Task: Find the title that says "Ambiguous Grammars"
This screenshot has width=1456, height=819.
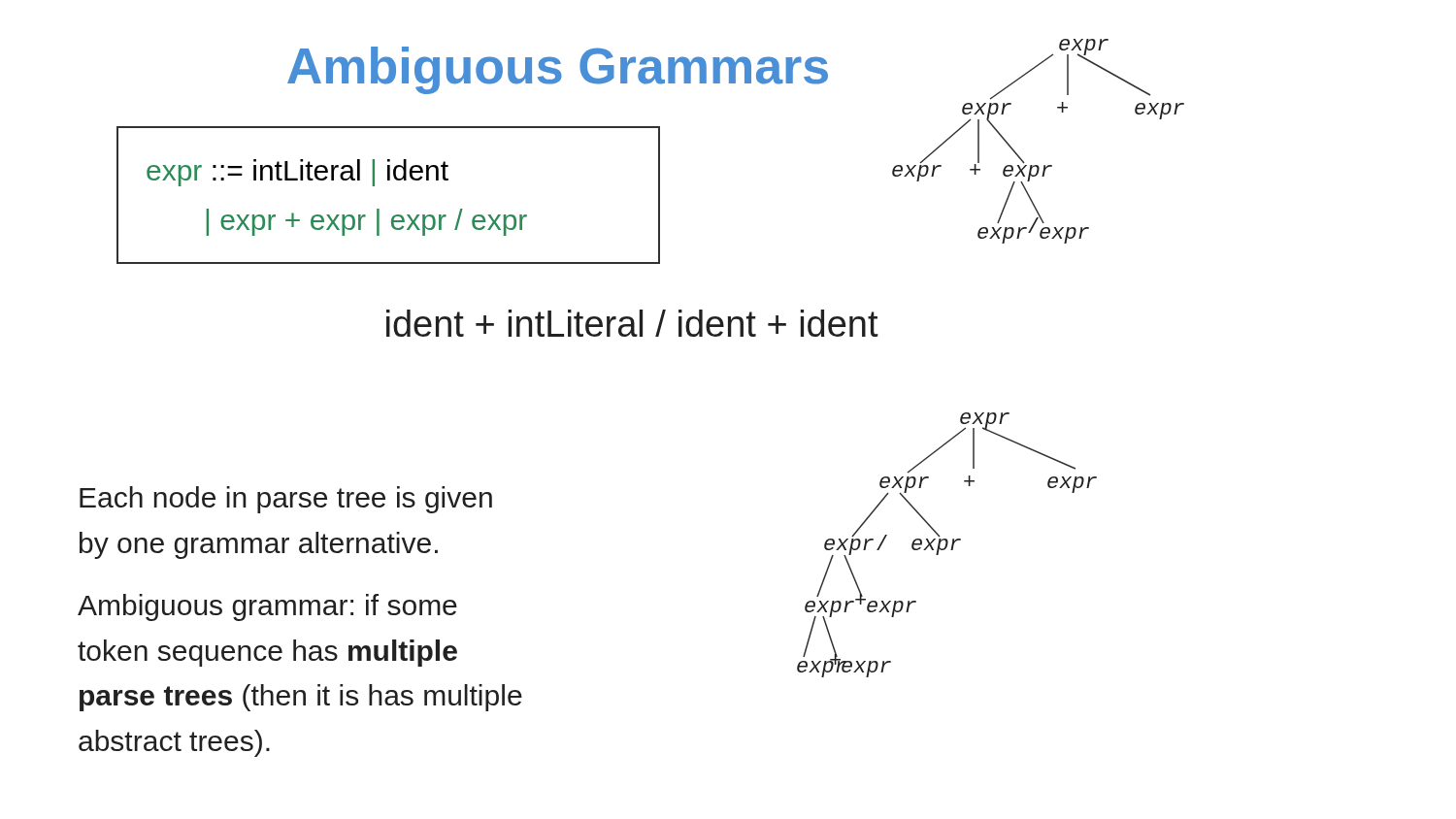Action: (x=558, y=66)
